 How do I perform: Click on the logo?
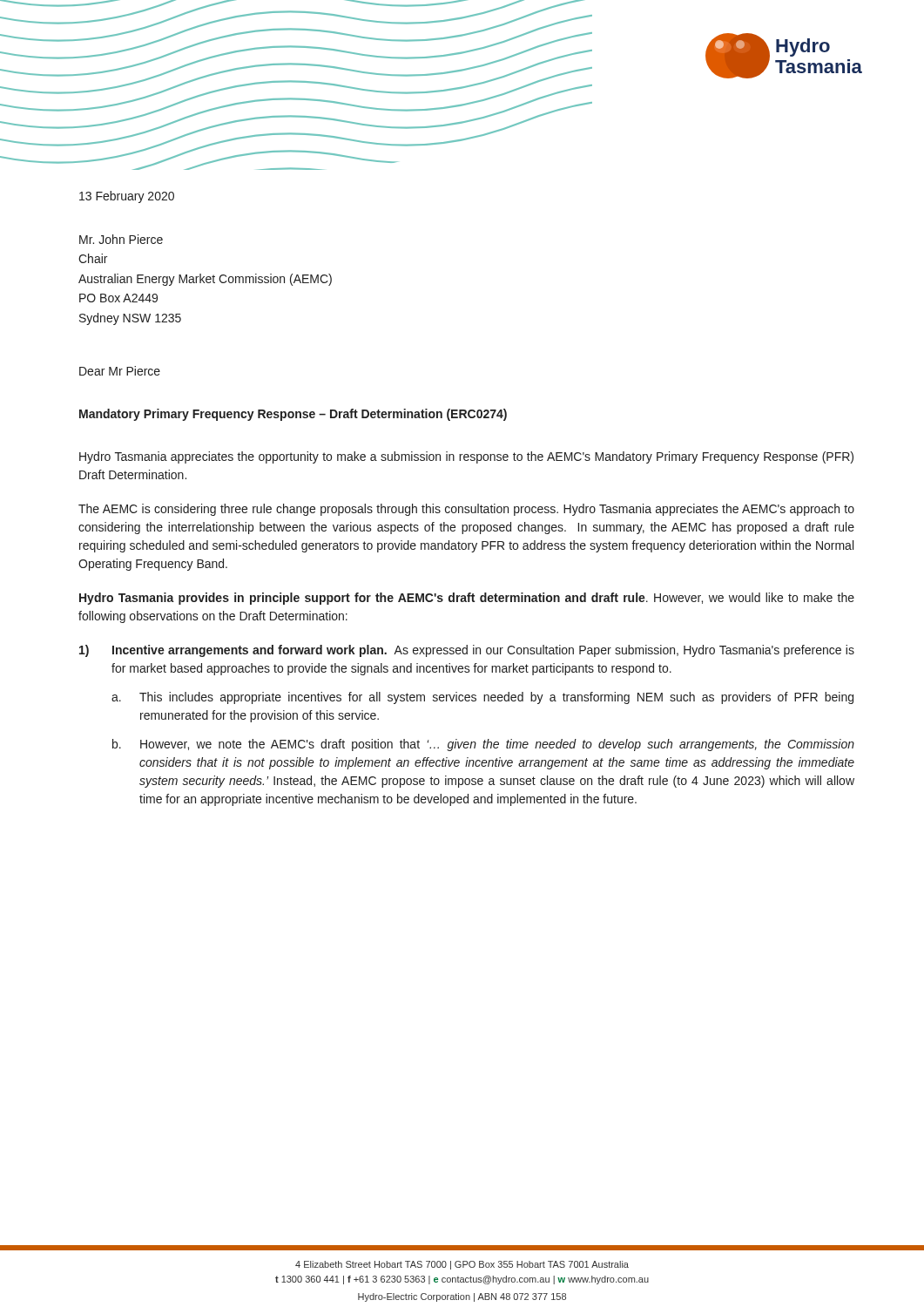coord(784,56)
